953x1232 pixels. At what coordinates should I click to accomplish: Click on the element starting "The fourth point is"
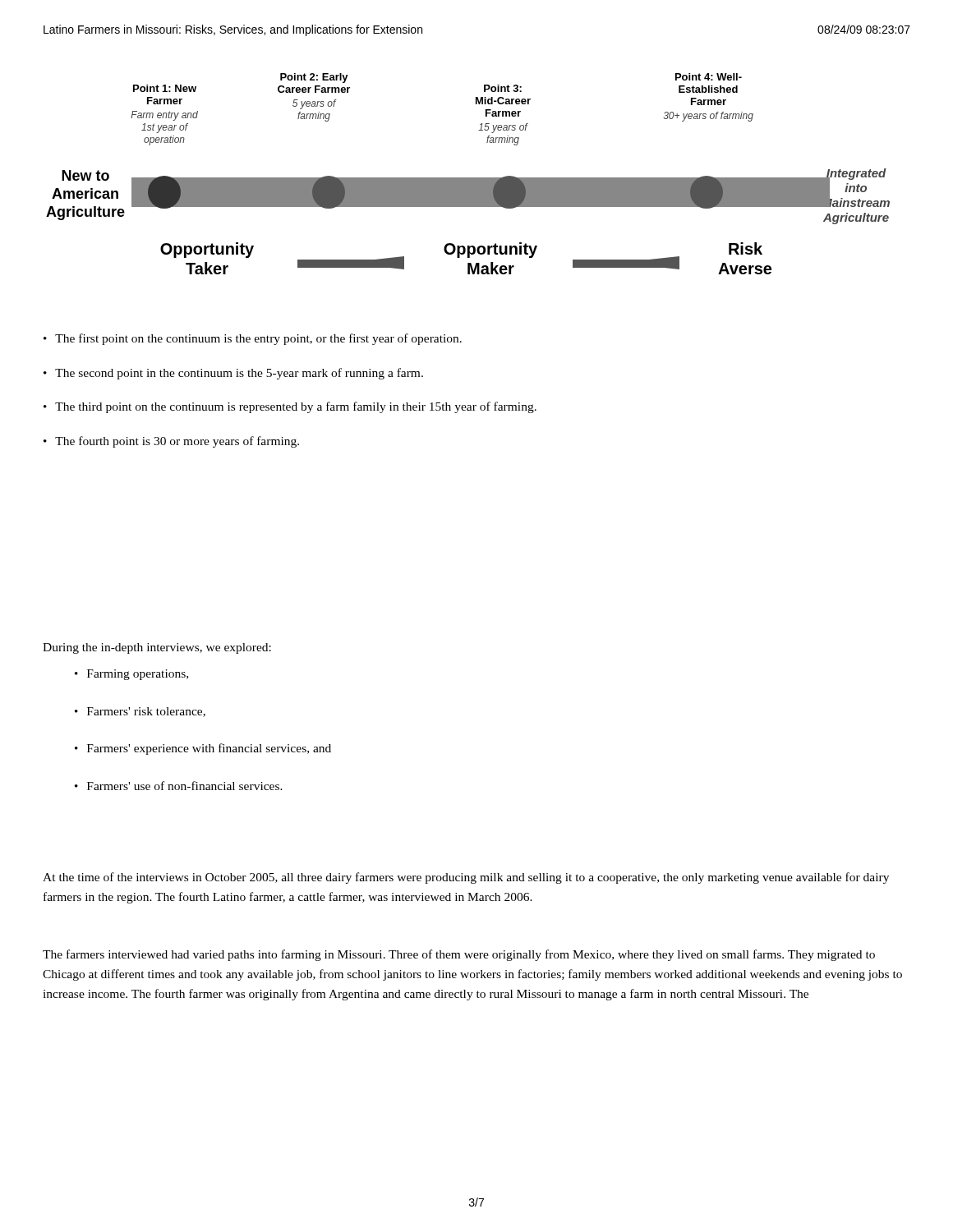tap(178, 440)
